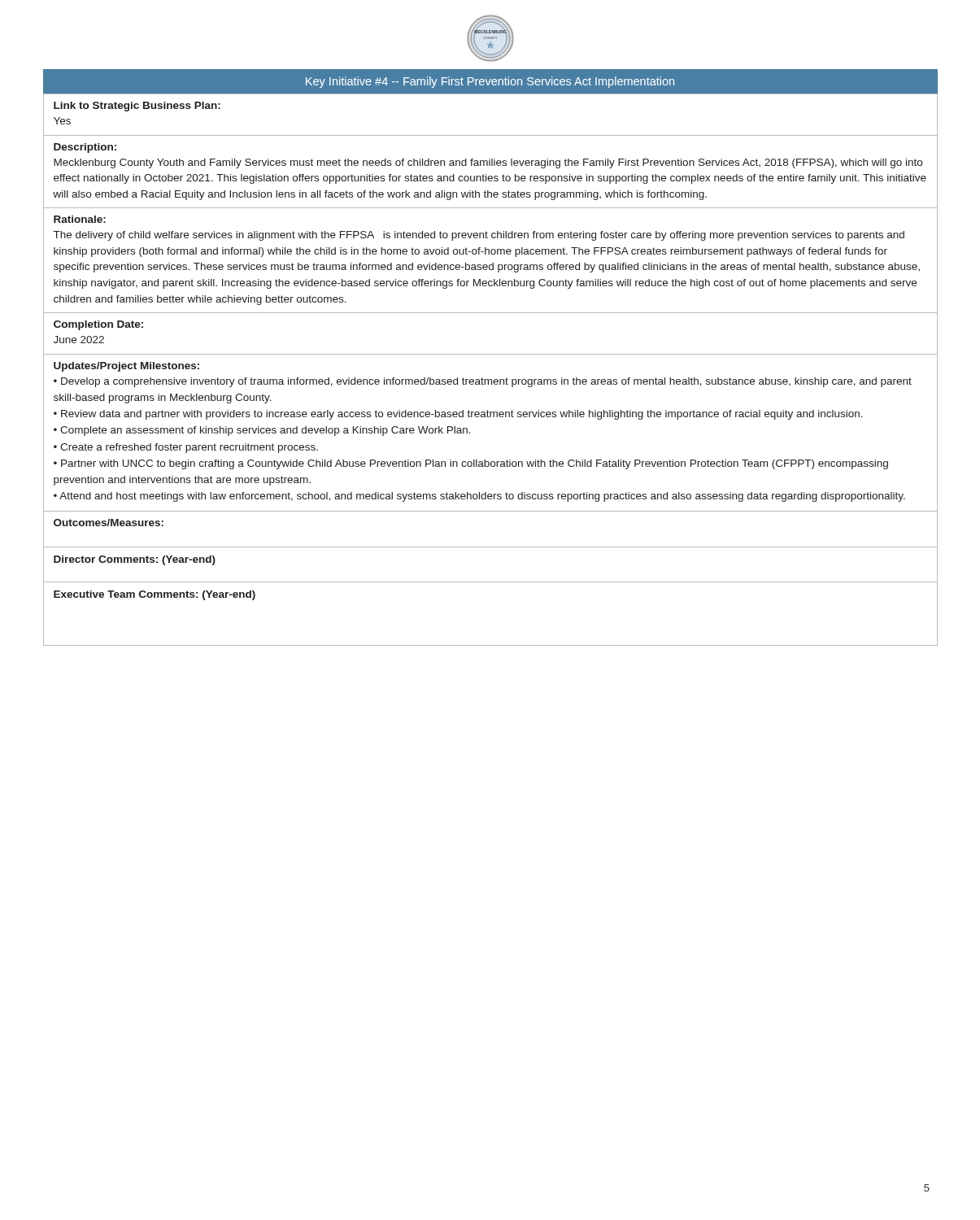Screen dimensions: 1220x980
Task: Where is the passage that starts "• Create a refreshed foster parent recruitment"?
Action: click(x=186, y=447)
